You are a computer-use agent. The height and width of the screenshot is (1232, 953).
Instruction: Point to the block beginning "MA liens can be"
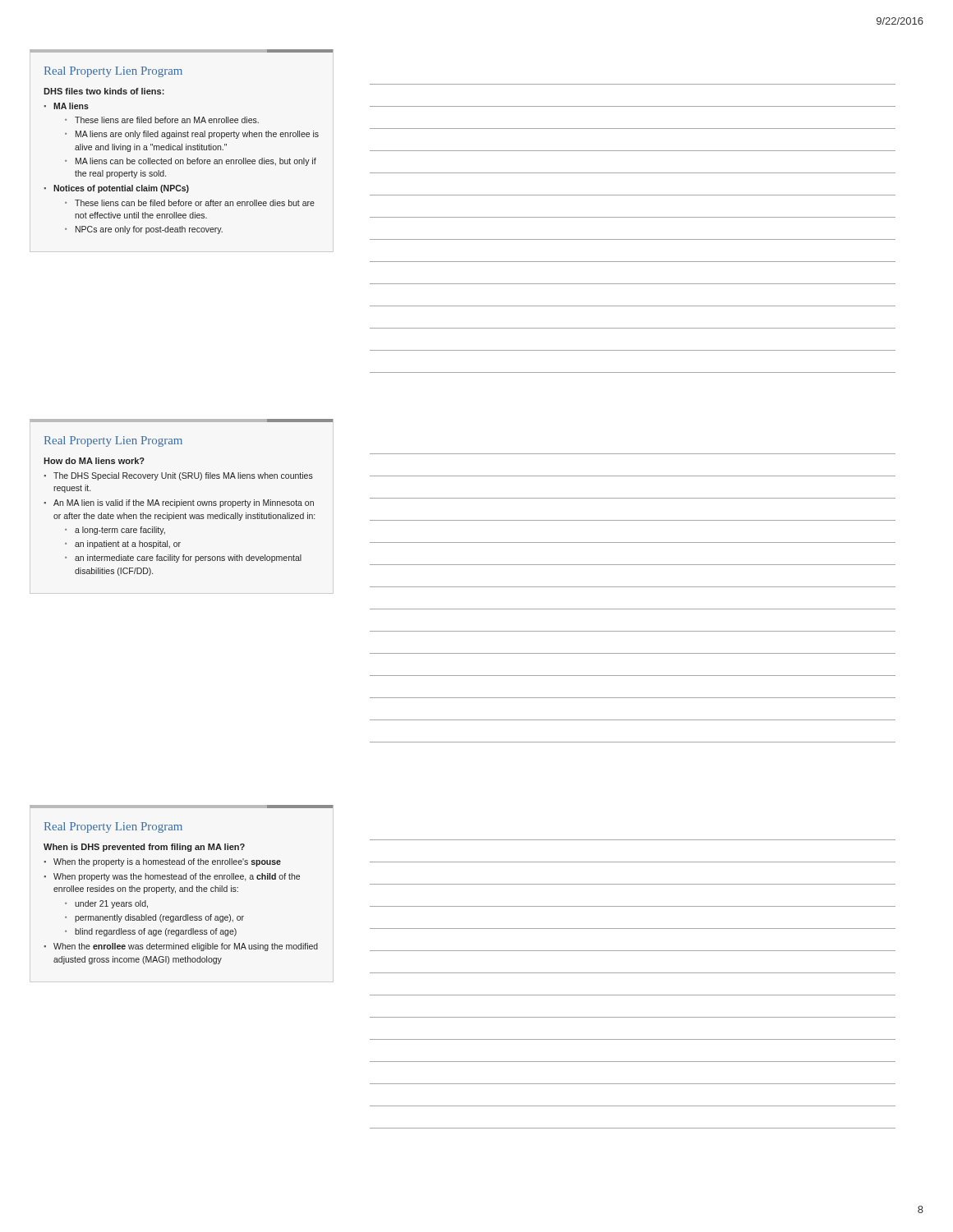(x=195, y=167)
